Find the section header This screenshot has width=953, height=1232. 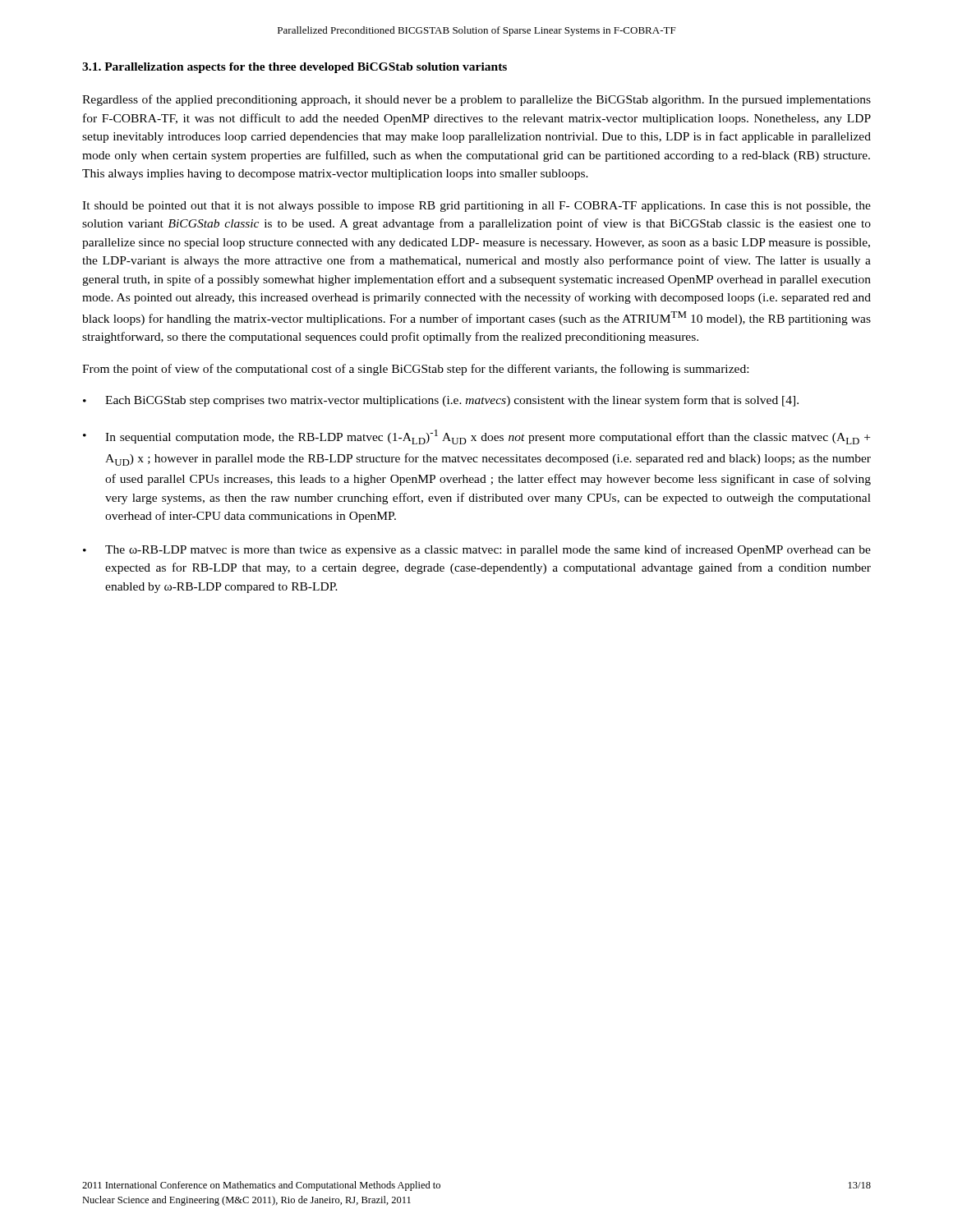[295, 66]
